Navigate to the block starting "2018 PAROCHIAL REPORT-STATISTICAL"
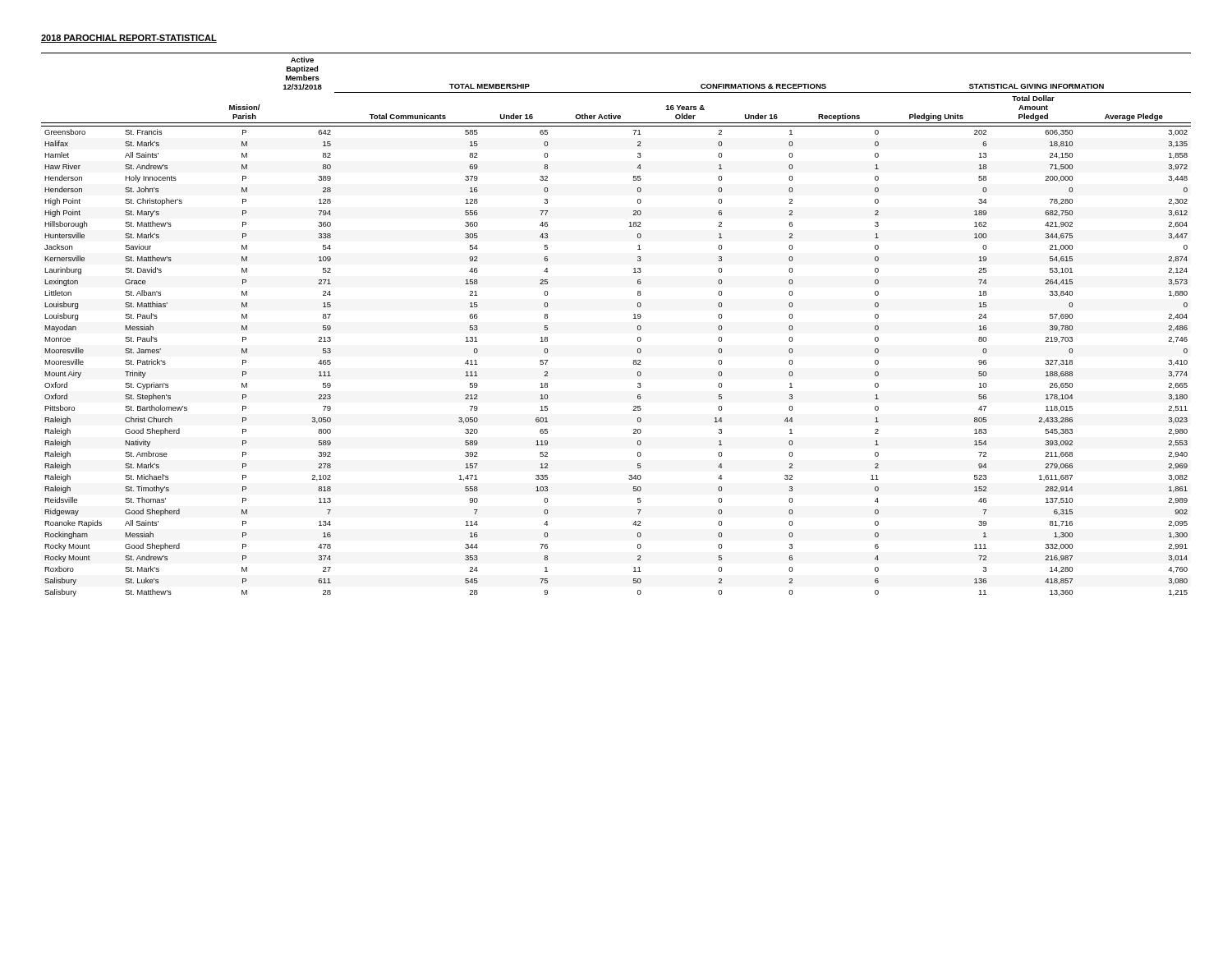 click(x=129, y=38)
